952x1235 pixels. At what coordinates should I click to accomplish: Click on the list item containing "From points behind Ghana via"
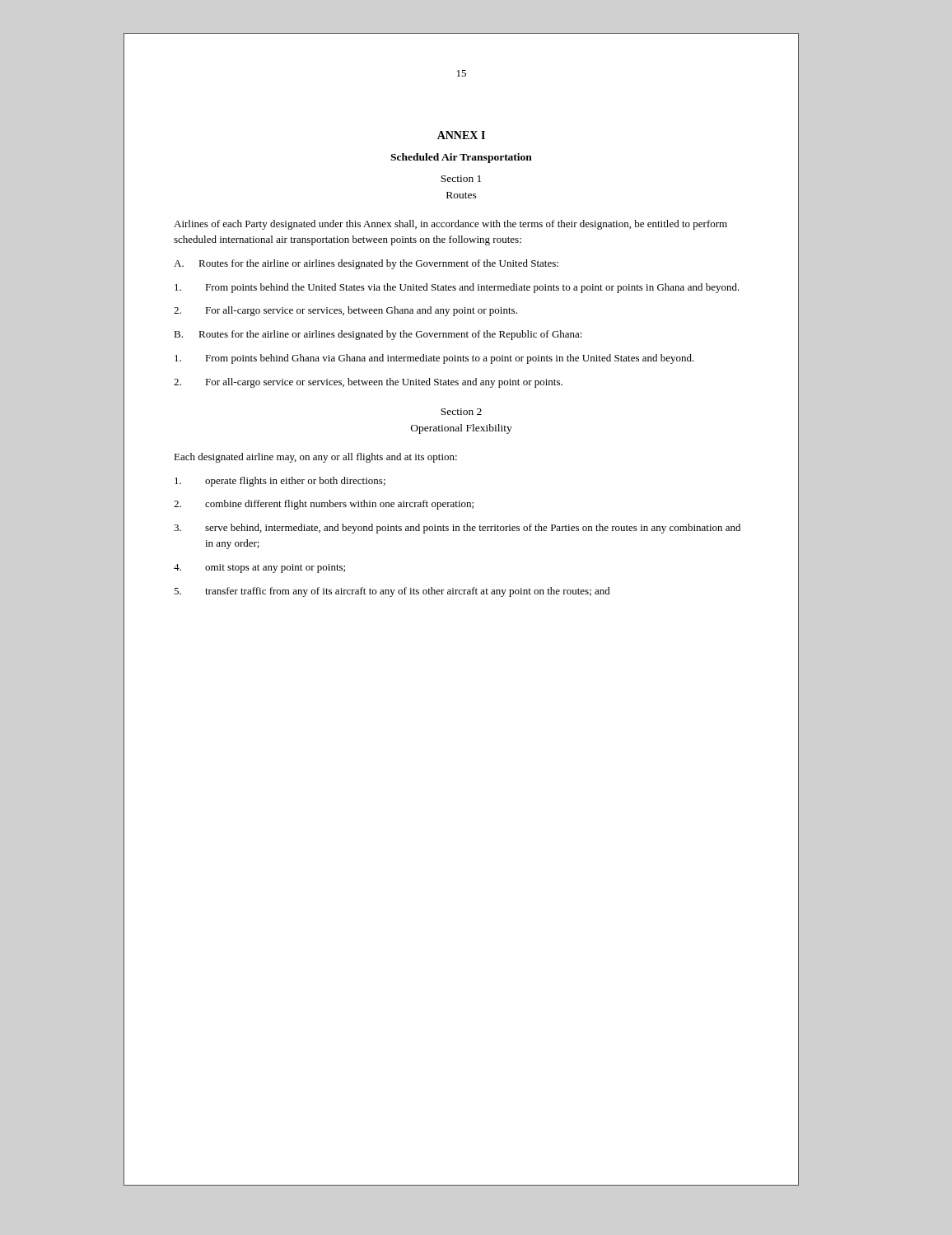click(x=461, y=359)
